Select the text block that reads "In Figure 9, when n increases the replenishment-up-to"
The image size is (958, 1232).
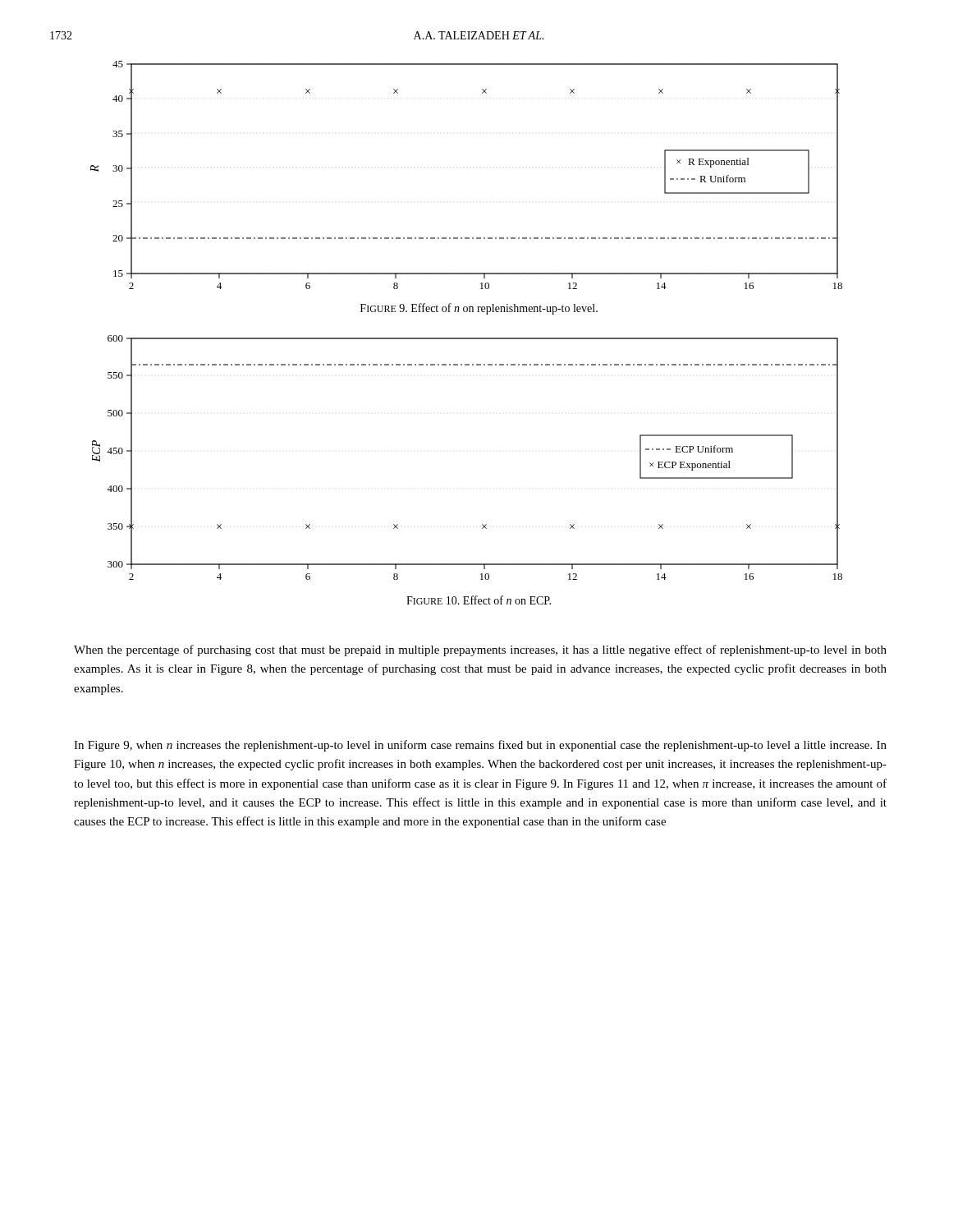click(x=480, y=783)
